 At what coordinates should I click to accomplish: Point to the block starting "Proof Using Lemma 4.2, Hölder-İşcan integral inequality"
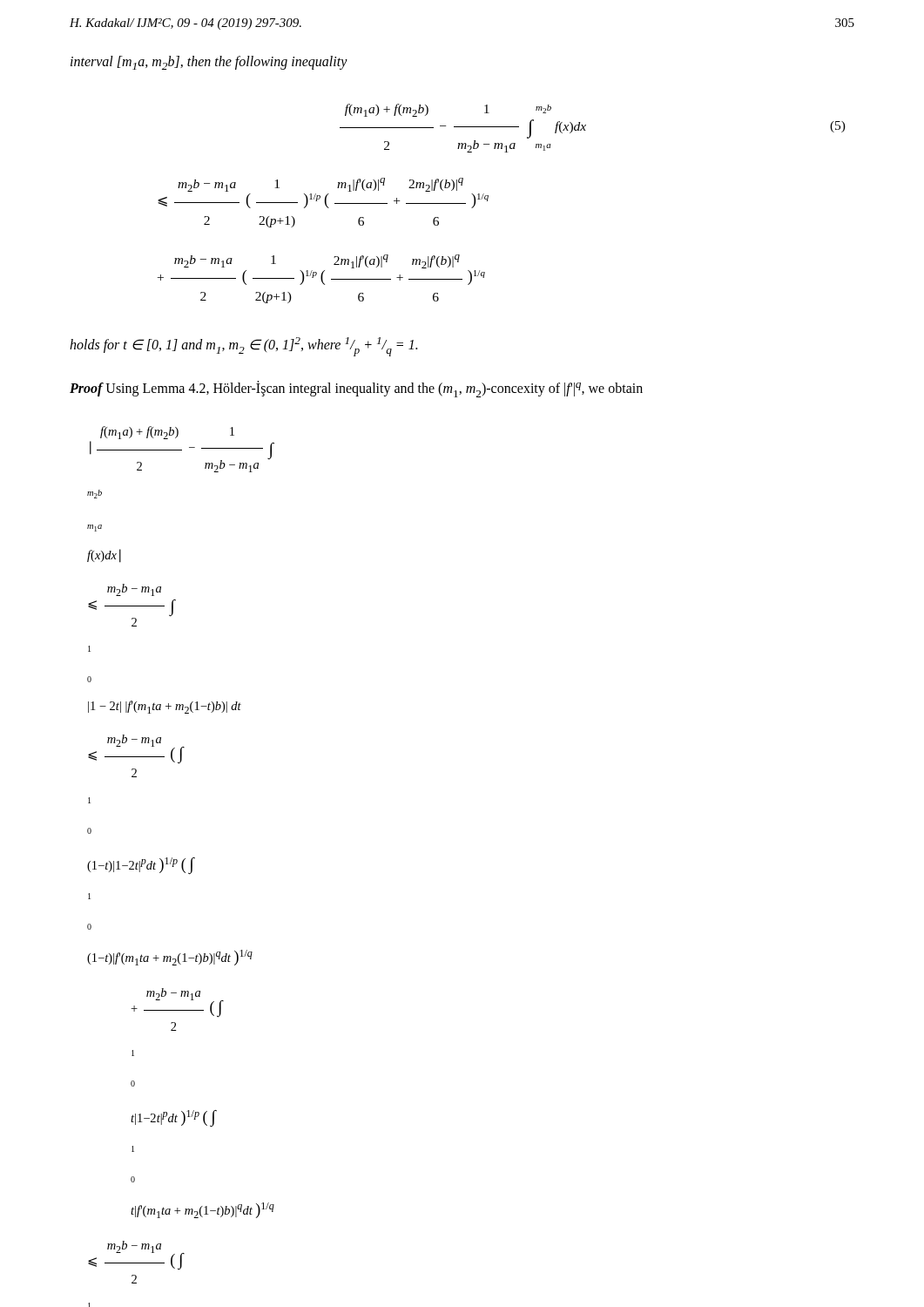356,388
